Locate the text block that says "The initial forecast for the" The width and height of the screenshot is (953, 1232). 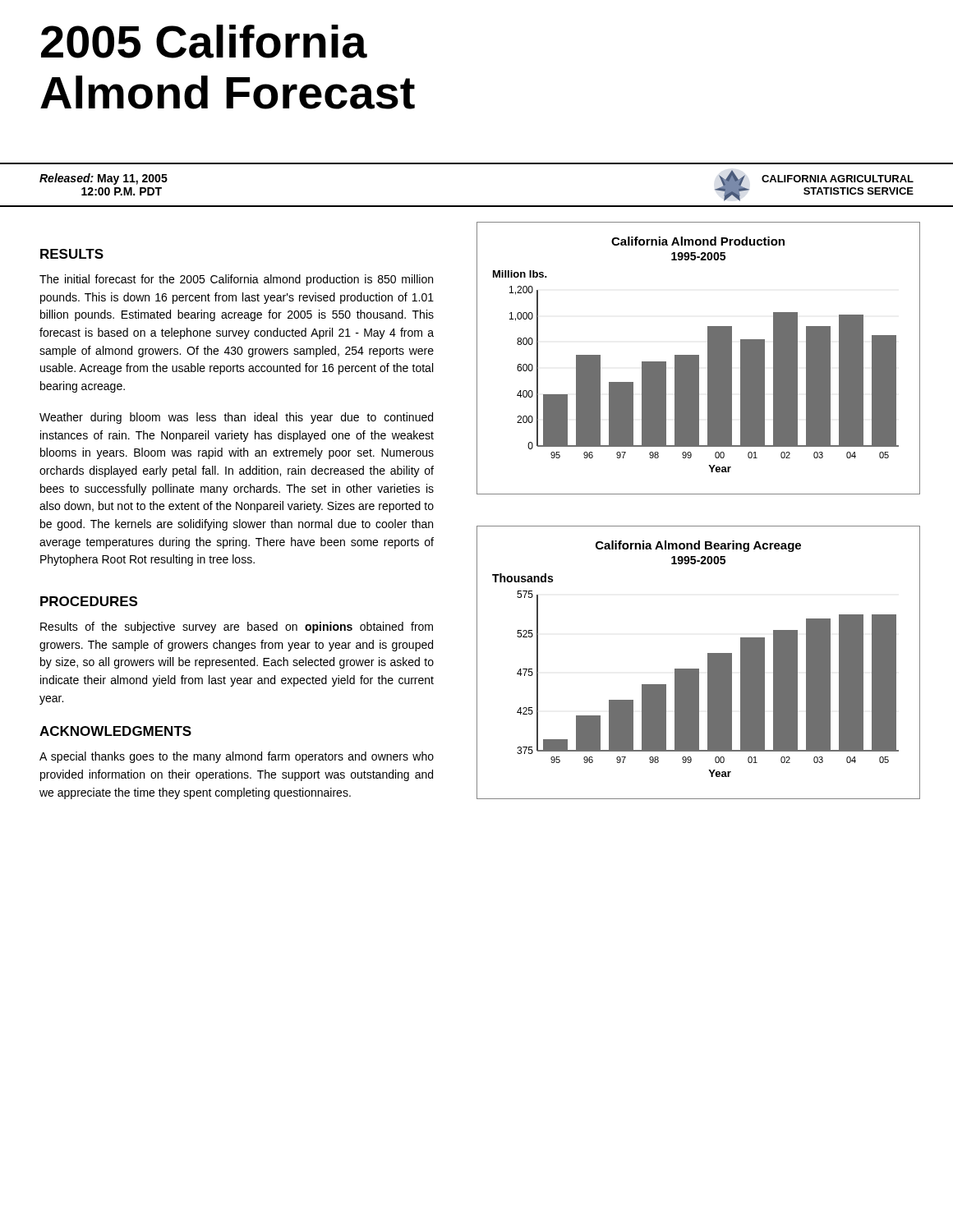click(237, 333)
